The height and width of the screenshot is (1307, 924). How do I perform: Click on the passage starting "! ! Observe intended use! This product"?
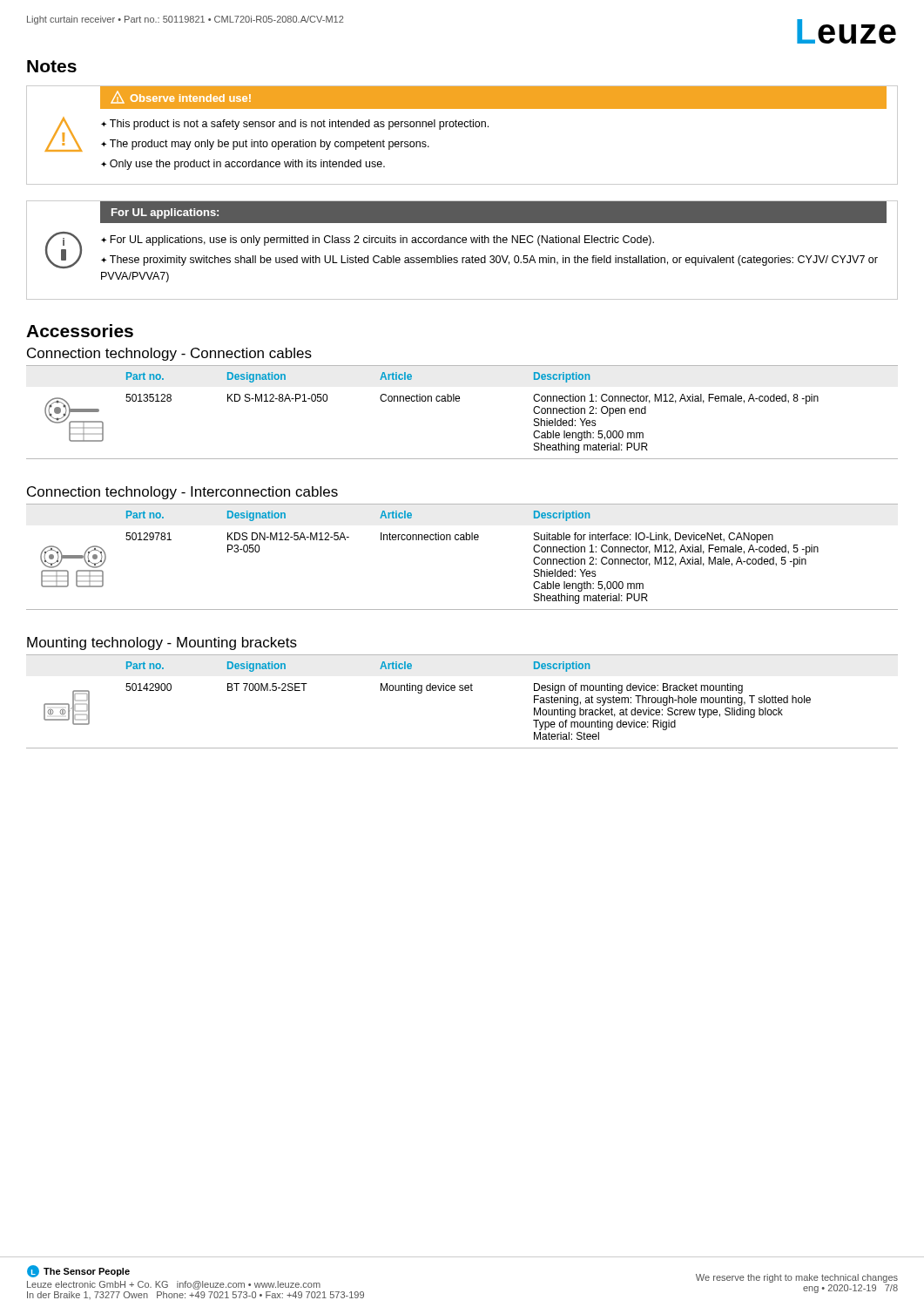tap(462, 135)
